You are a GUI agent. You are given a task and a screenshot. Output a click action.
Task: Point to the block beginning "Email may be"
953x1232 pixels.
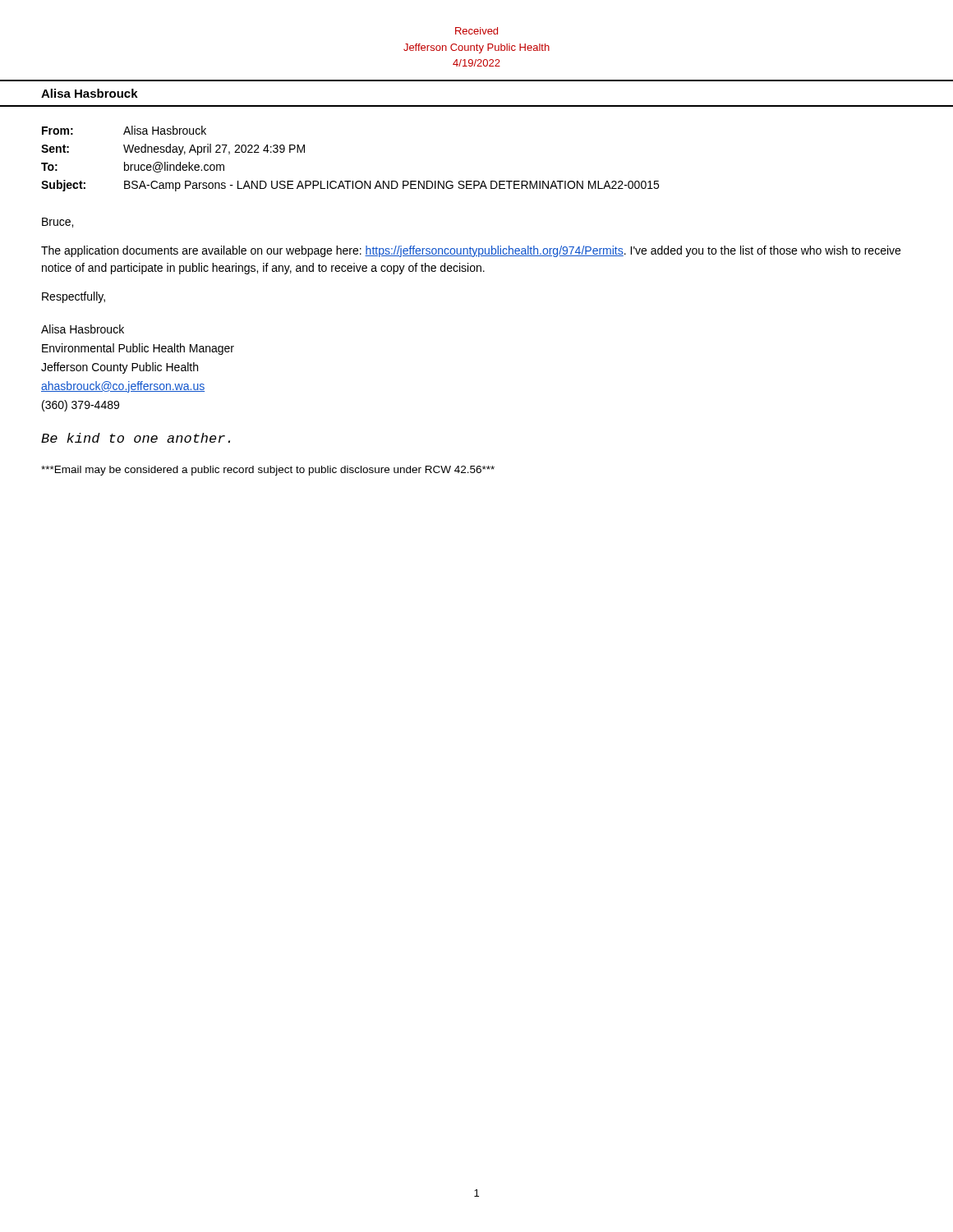pos(268,469)
